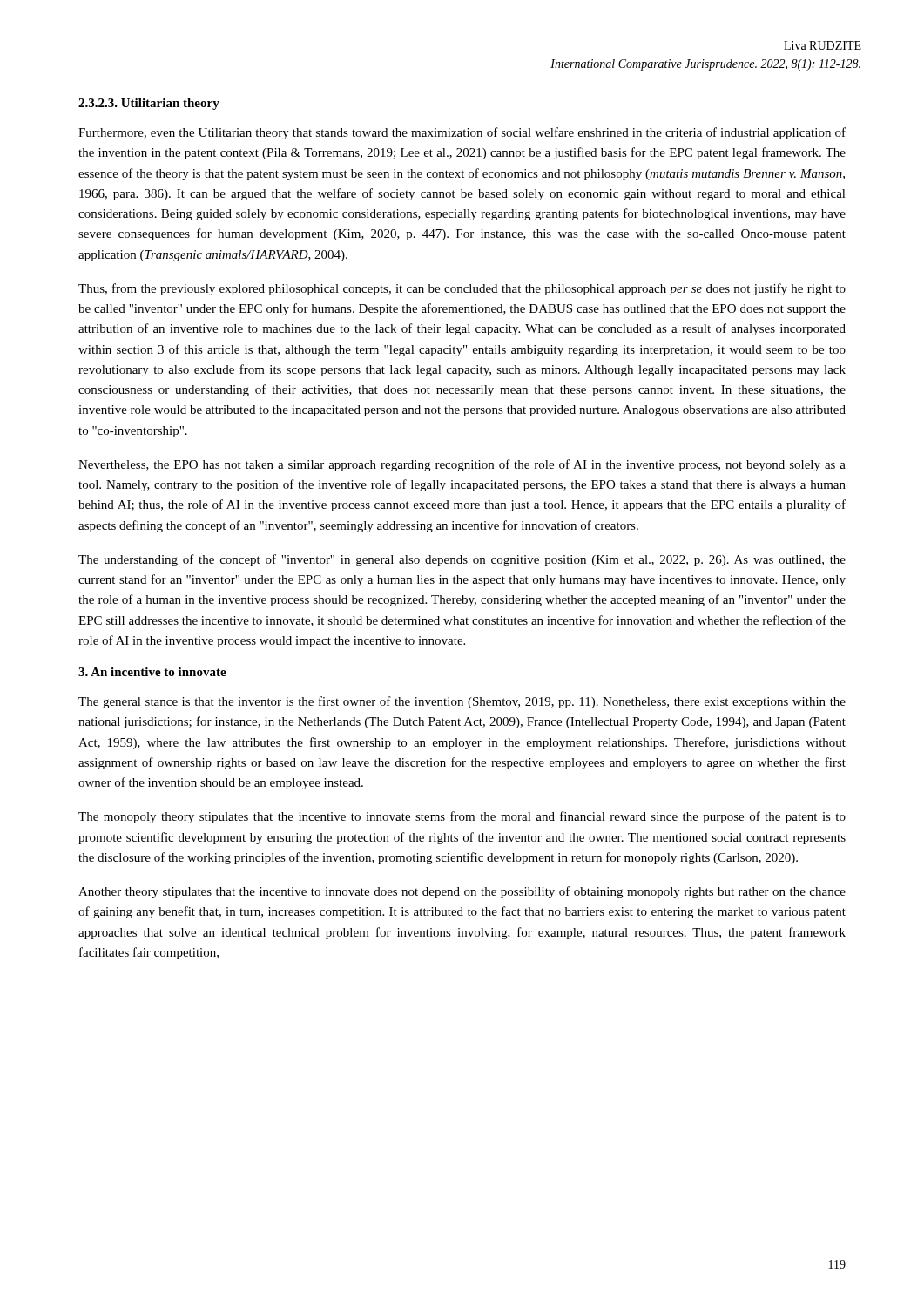Point to the text block starting "Nevertheless, the EPO has not taken a"

pyautogui.click(x=462, y=495)
